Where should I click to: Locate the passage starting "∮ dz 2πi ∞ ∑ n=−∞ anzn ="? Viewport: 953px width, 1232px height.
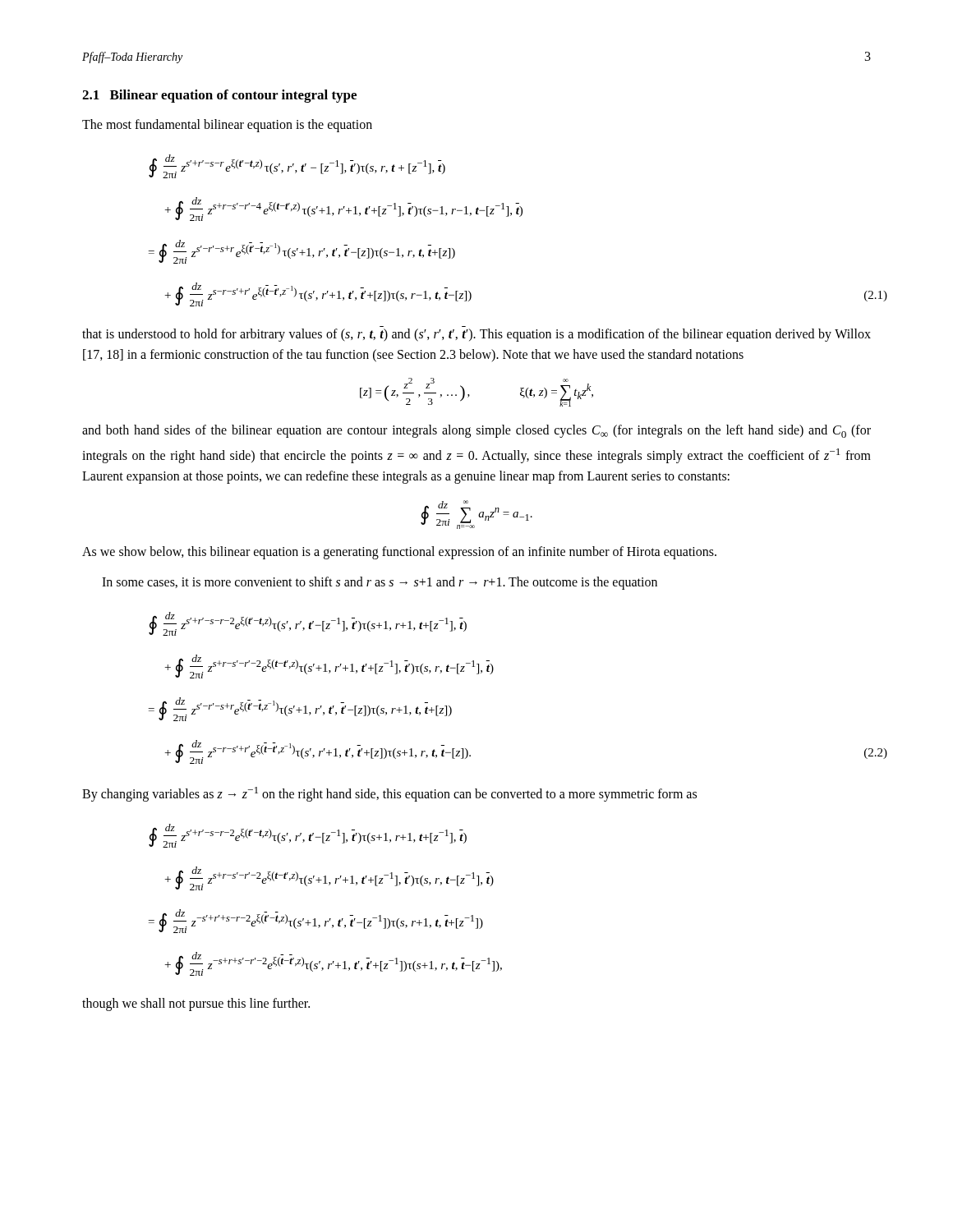coord(476,514)
